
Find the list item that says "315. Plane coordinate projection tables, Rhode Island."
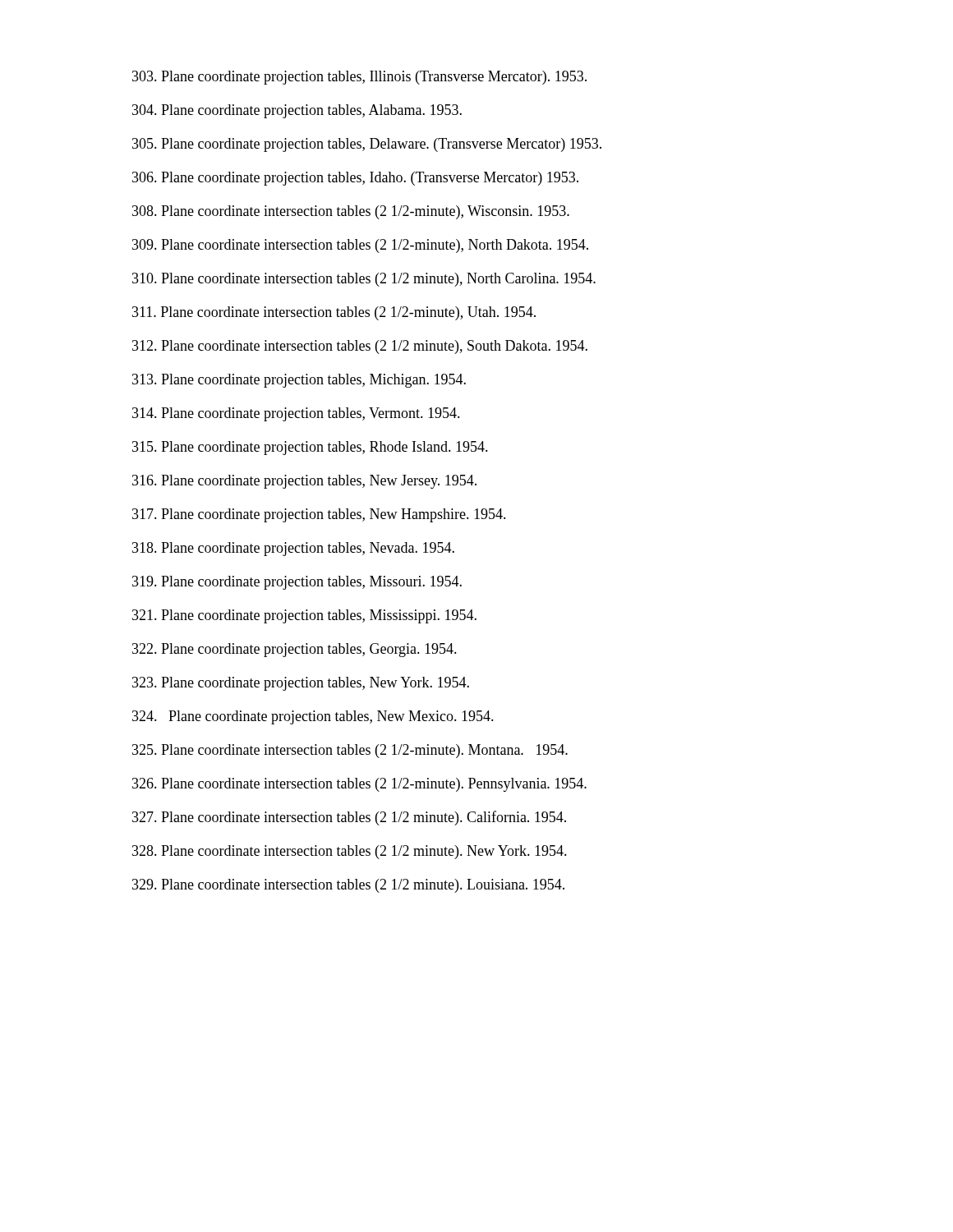click(x=310, y=447)
